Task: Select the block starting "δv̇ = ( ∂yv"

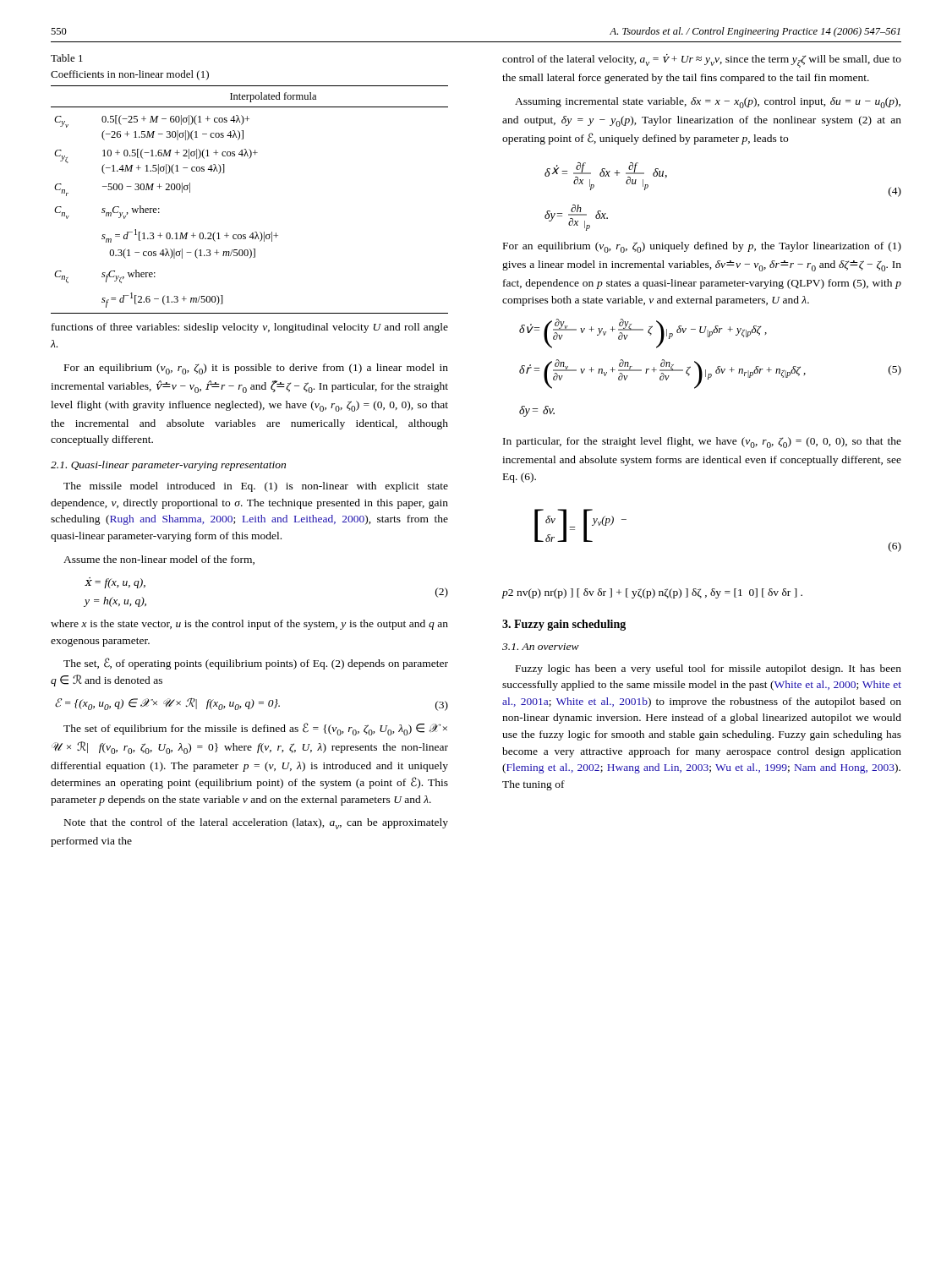Action: [x=702, y=370]
